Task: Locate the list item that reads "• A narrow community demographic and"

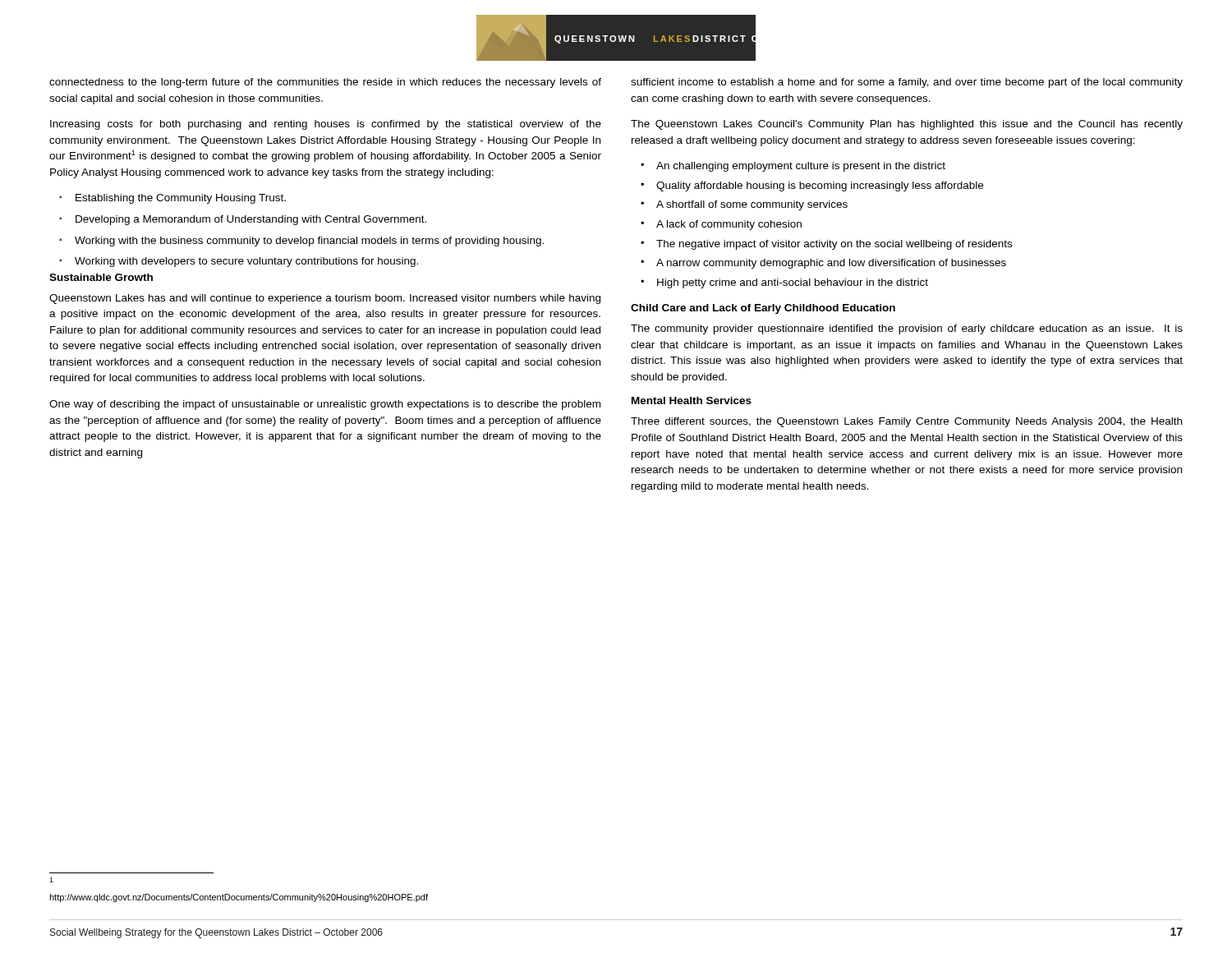Action: [912, 263]
